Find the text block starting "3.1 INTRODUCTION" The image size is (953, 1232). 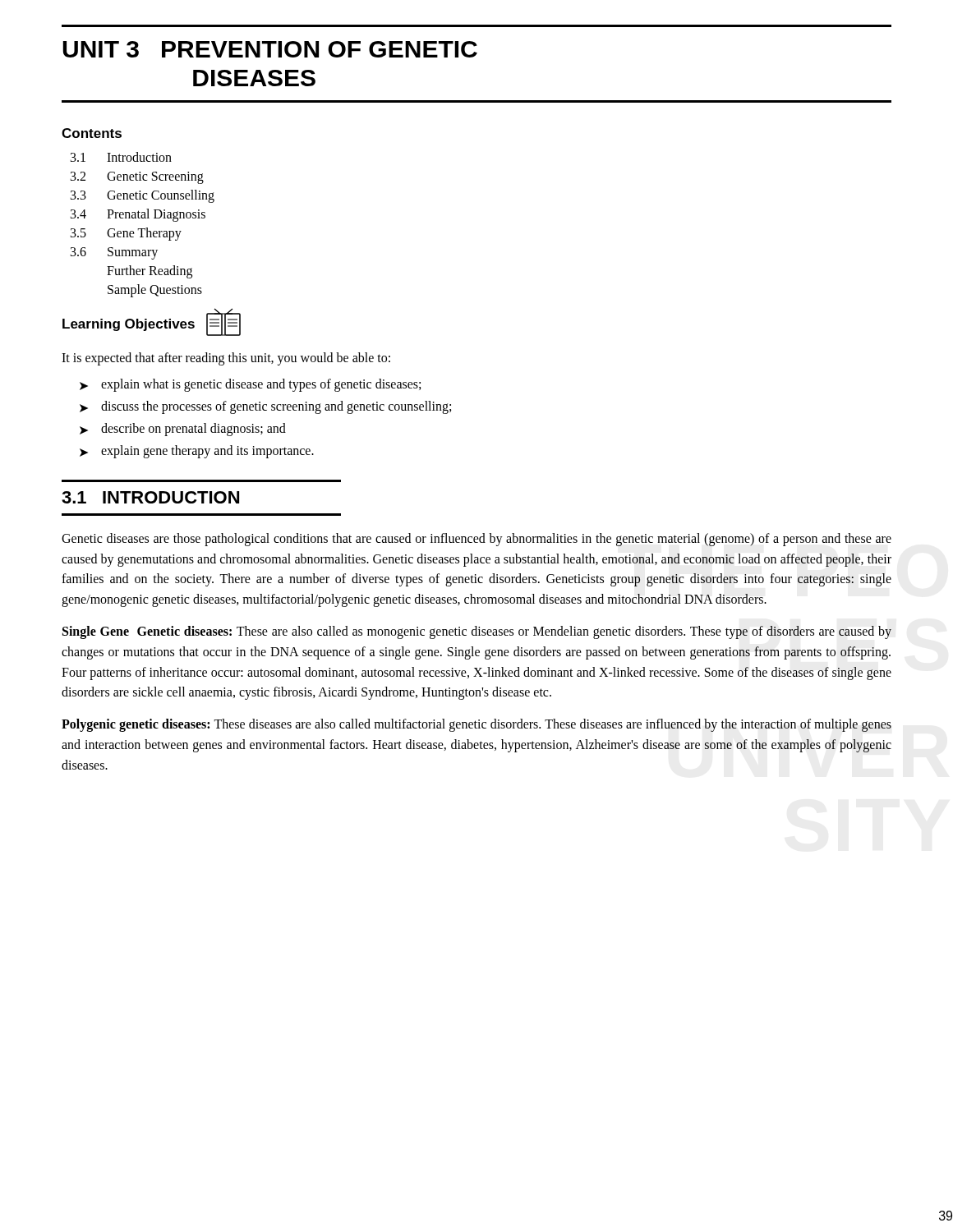(x=201, y=498)
